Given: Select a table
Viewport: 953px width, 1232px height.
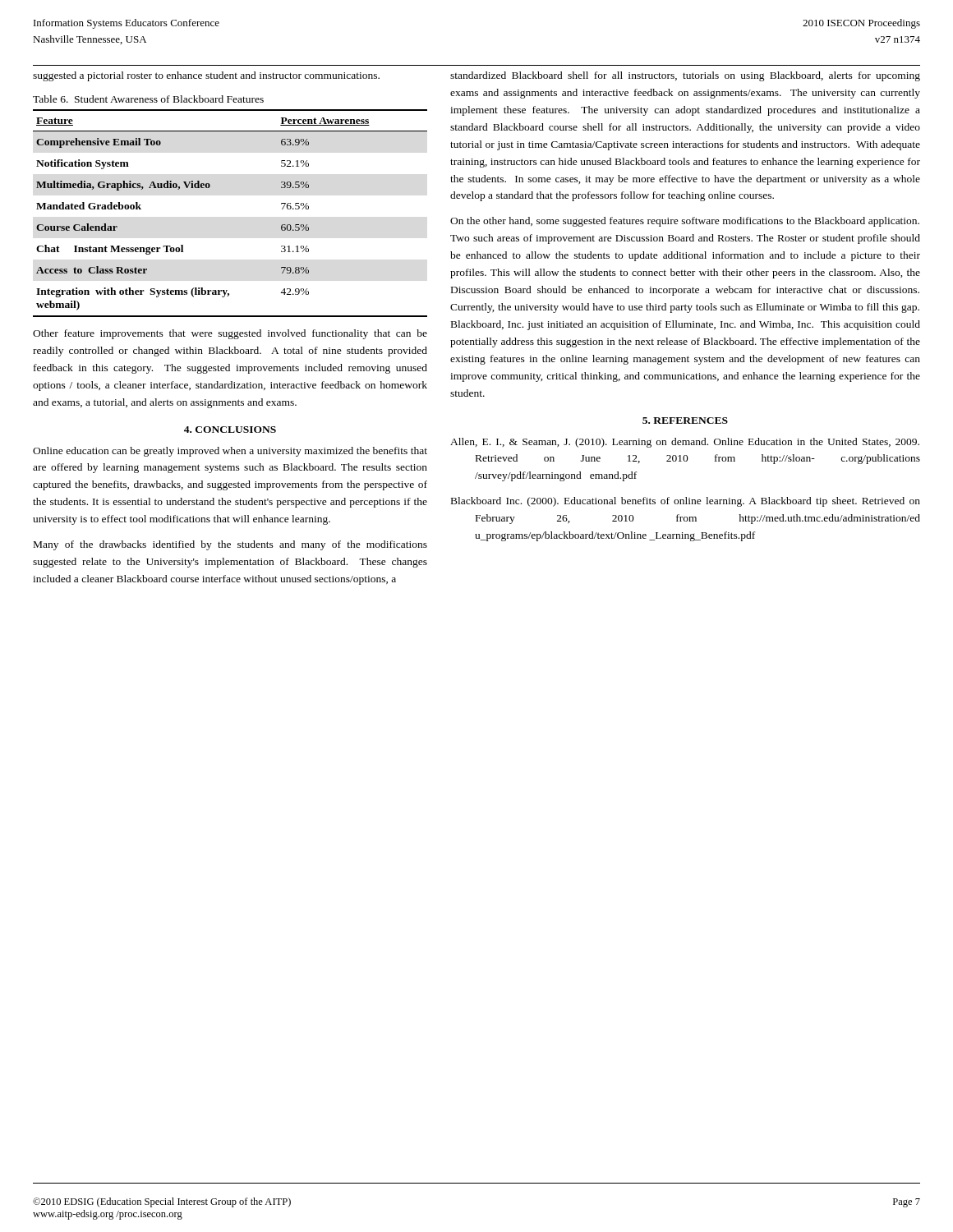Looking at the screenshot, I should [230, 213].
